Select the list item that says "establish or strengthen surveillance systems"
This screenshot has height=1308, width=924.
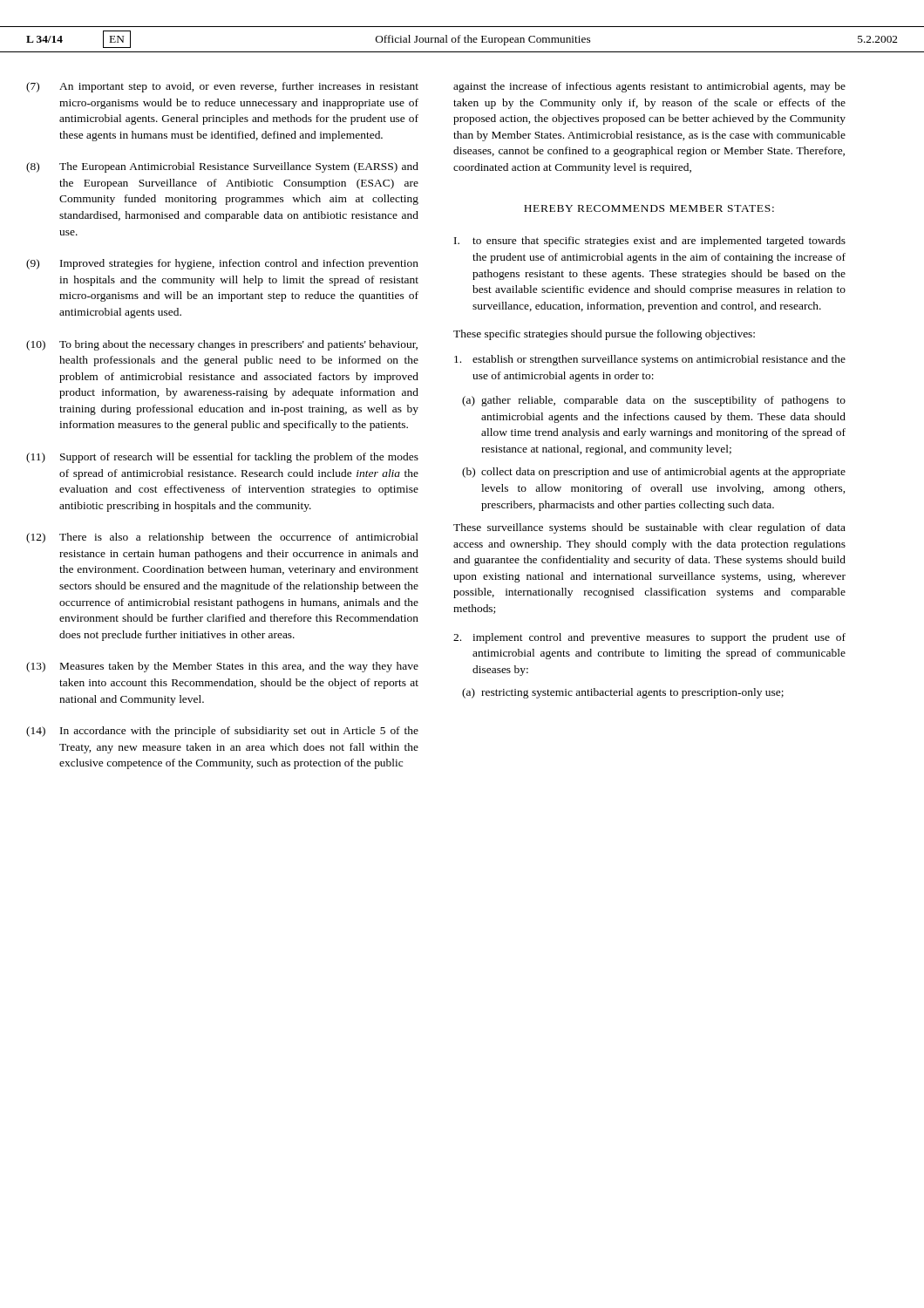(x=649, y=484)
